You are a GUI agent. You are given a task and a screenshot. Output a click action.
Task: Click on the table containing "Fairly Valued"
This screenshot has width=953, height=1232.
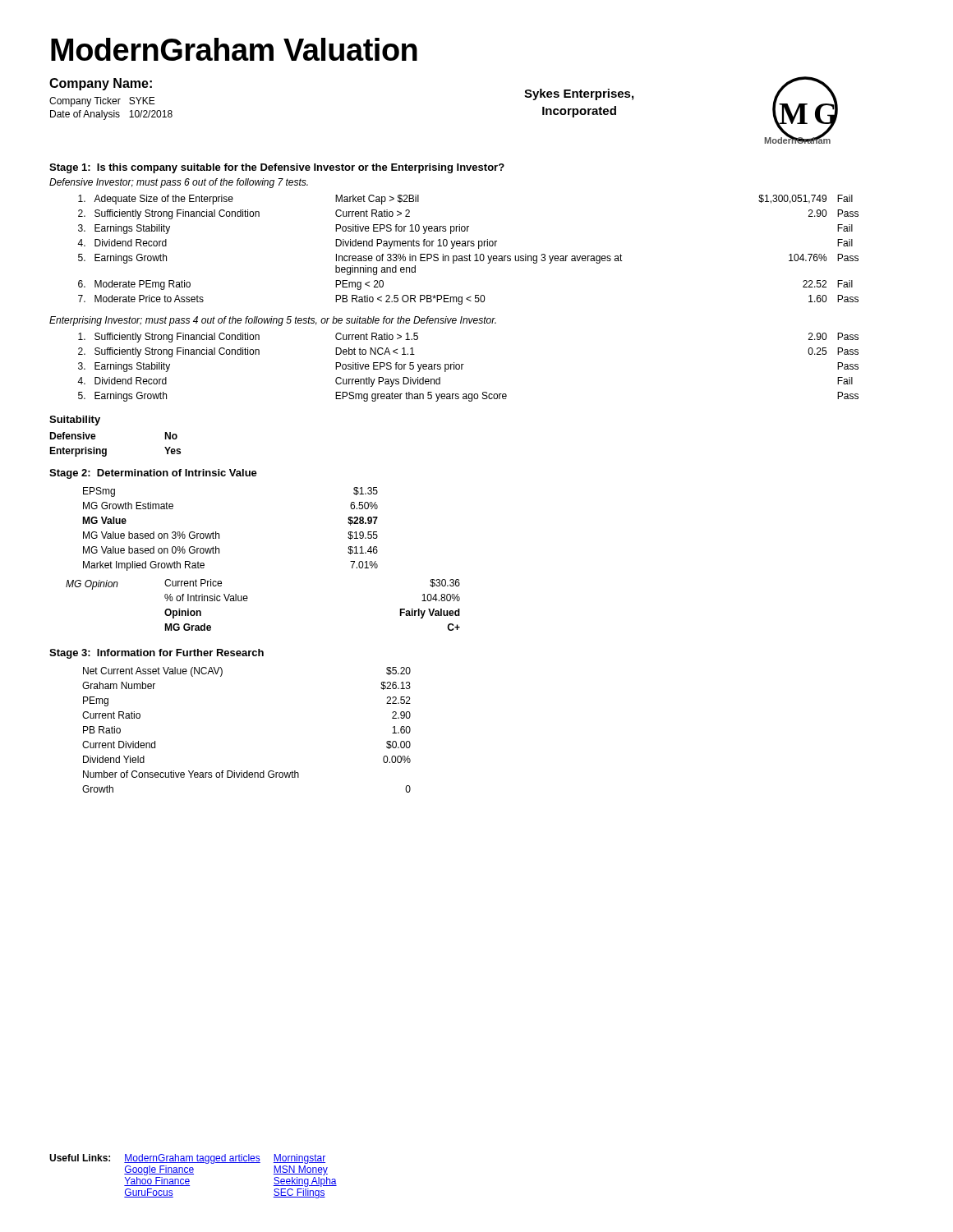coord(304,605)
